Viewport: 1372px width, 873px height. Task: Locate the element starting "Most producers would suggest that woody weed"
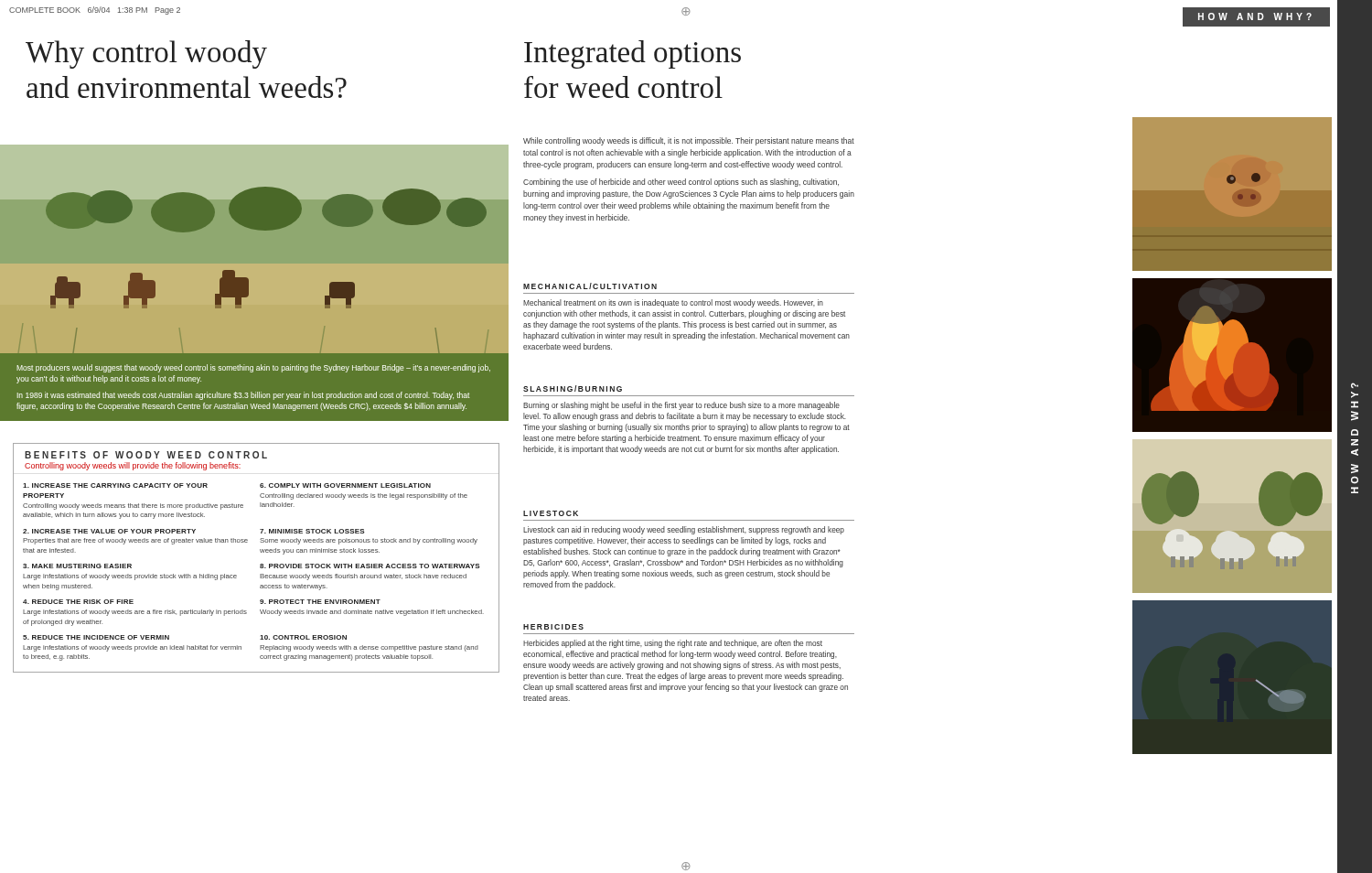(x=254, y=387)
